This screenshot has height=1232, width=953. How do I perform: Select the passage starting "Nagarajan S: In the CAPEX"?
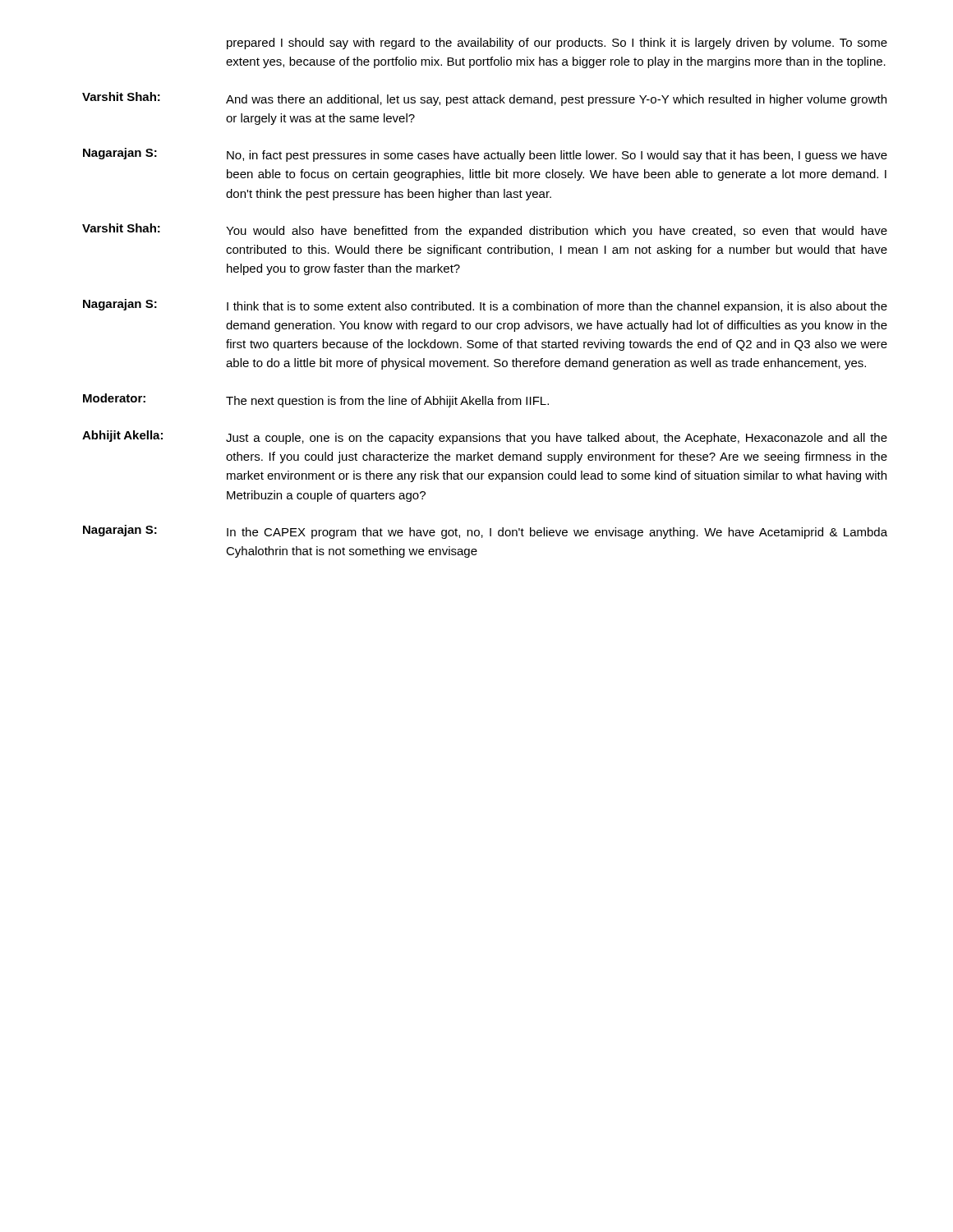coord(485,541)
